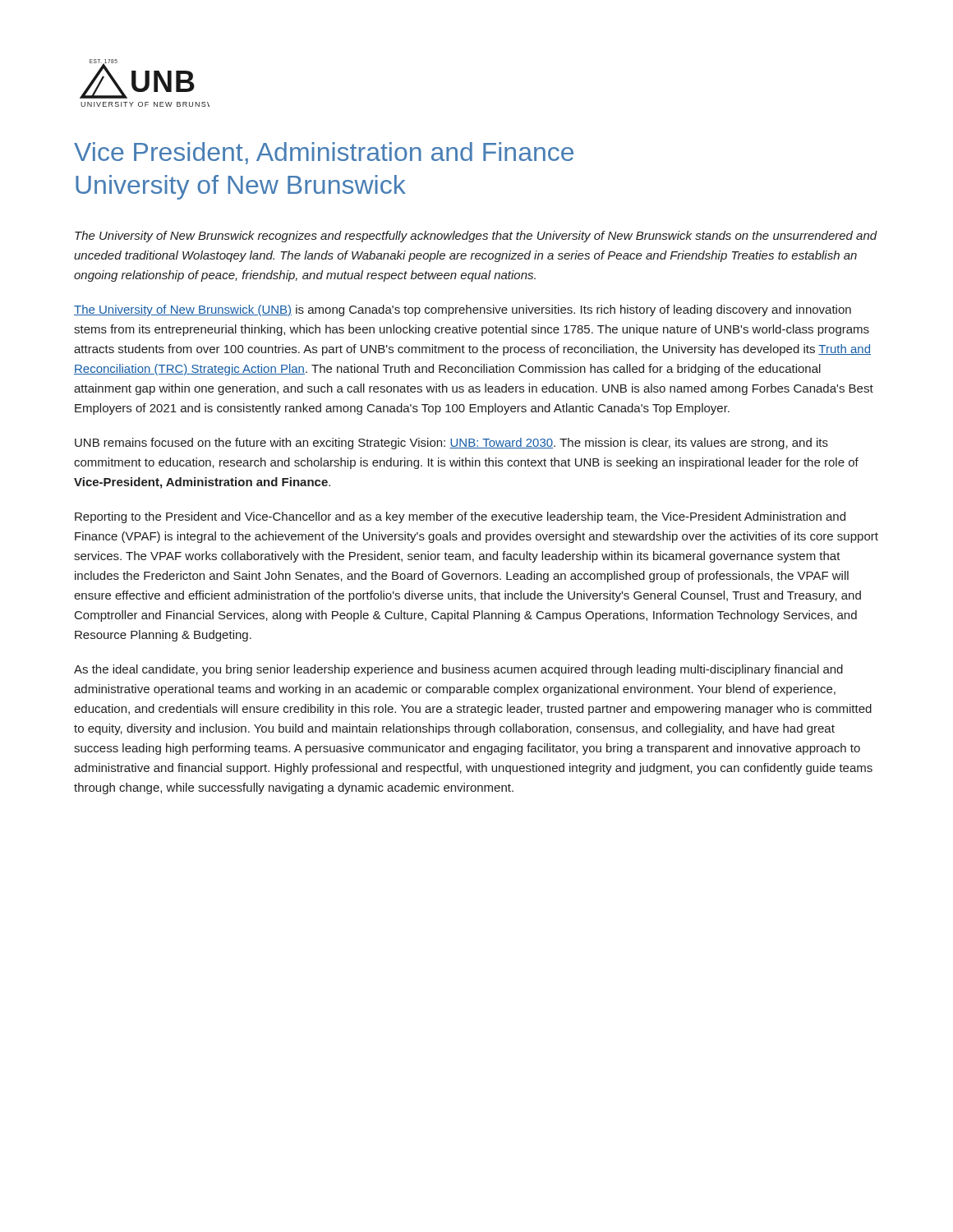Select the logo
Screen dimensions: 1232x953
(x=476, y=80)
